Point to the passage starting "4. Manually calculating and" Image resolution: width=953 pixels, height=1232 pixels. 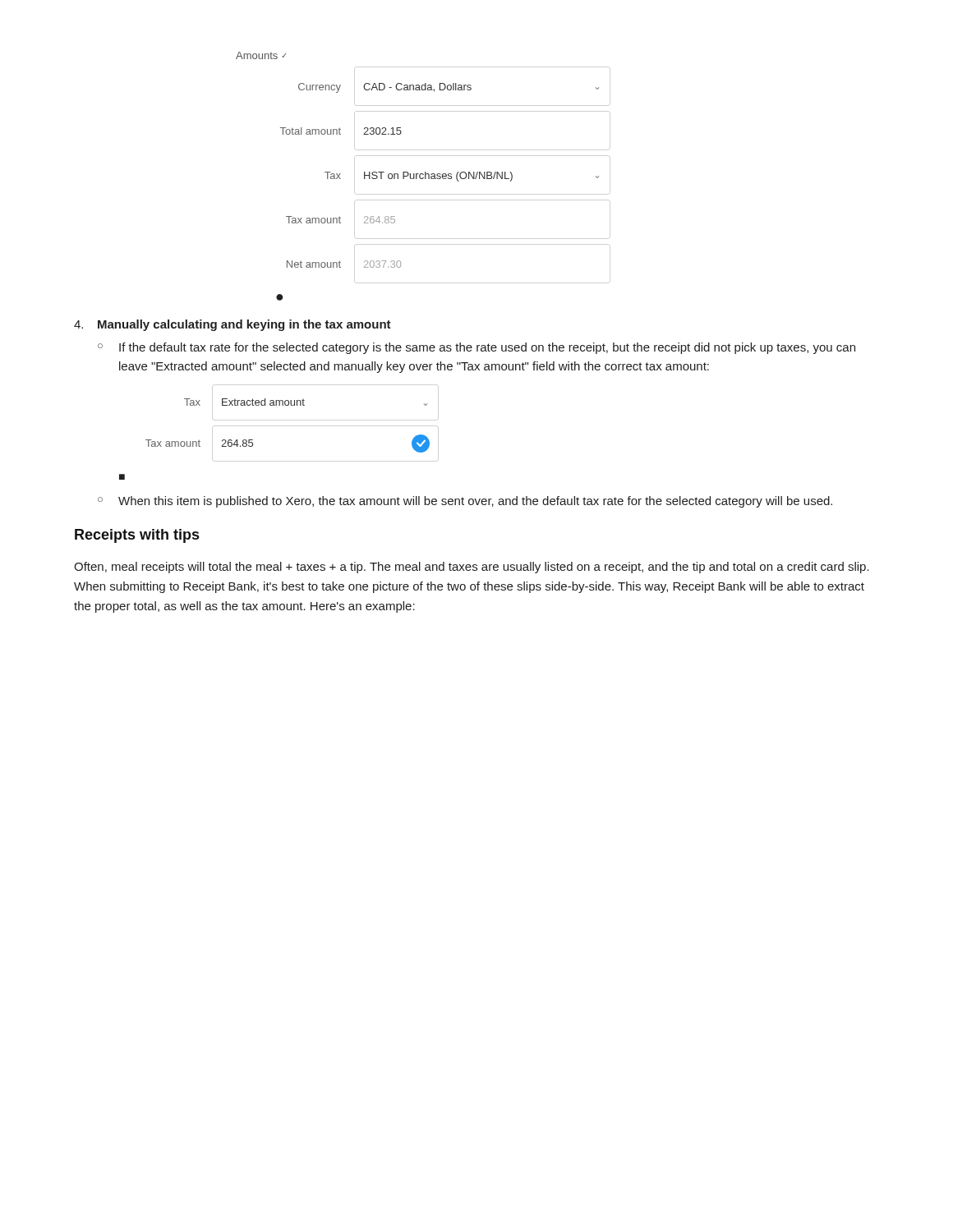[232, 324]
